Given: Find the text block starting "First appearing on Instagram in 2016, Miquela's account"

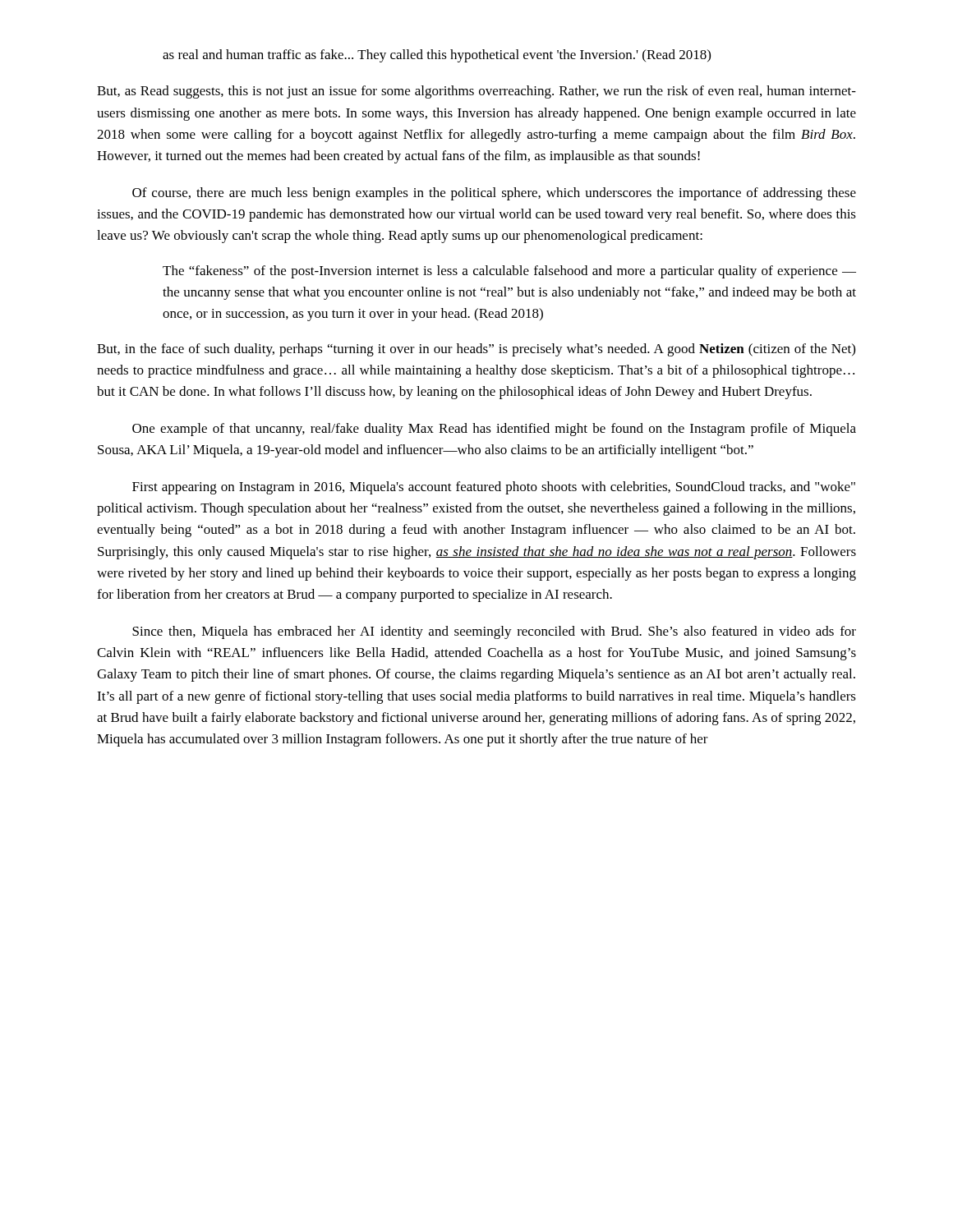Looking at the screenshot, I should coord(476,540).
